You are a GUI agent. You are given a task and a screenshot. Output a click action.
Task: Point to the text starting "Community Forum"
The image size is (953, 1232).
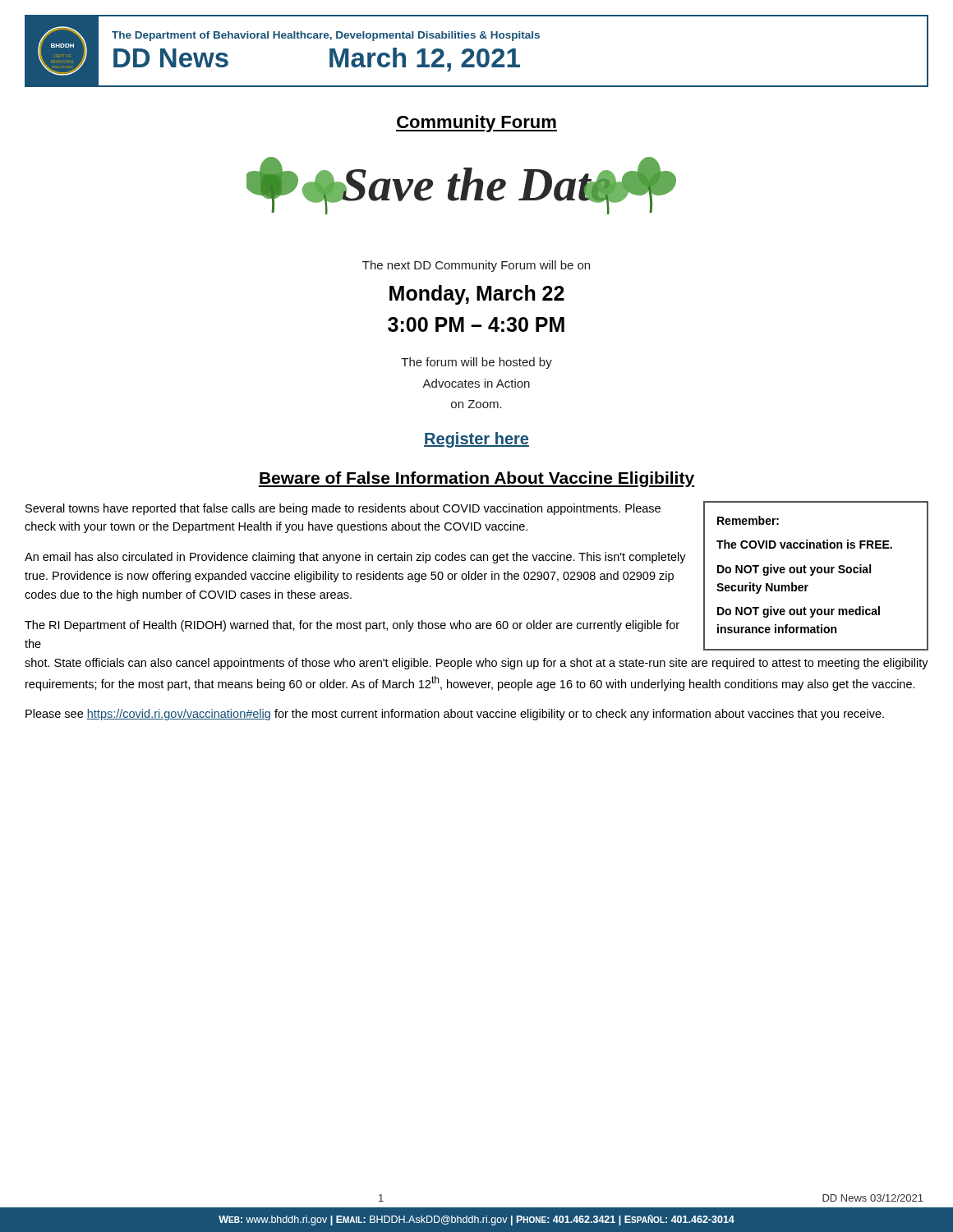(476, 122)
